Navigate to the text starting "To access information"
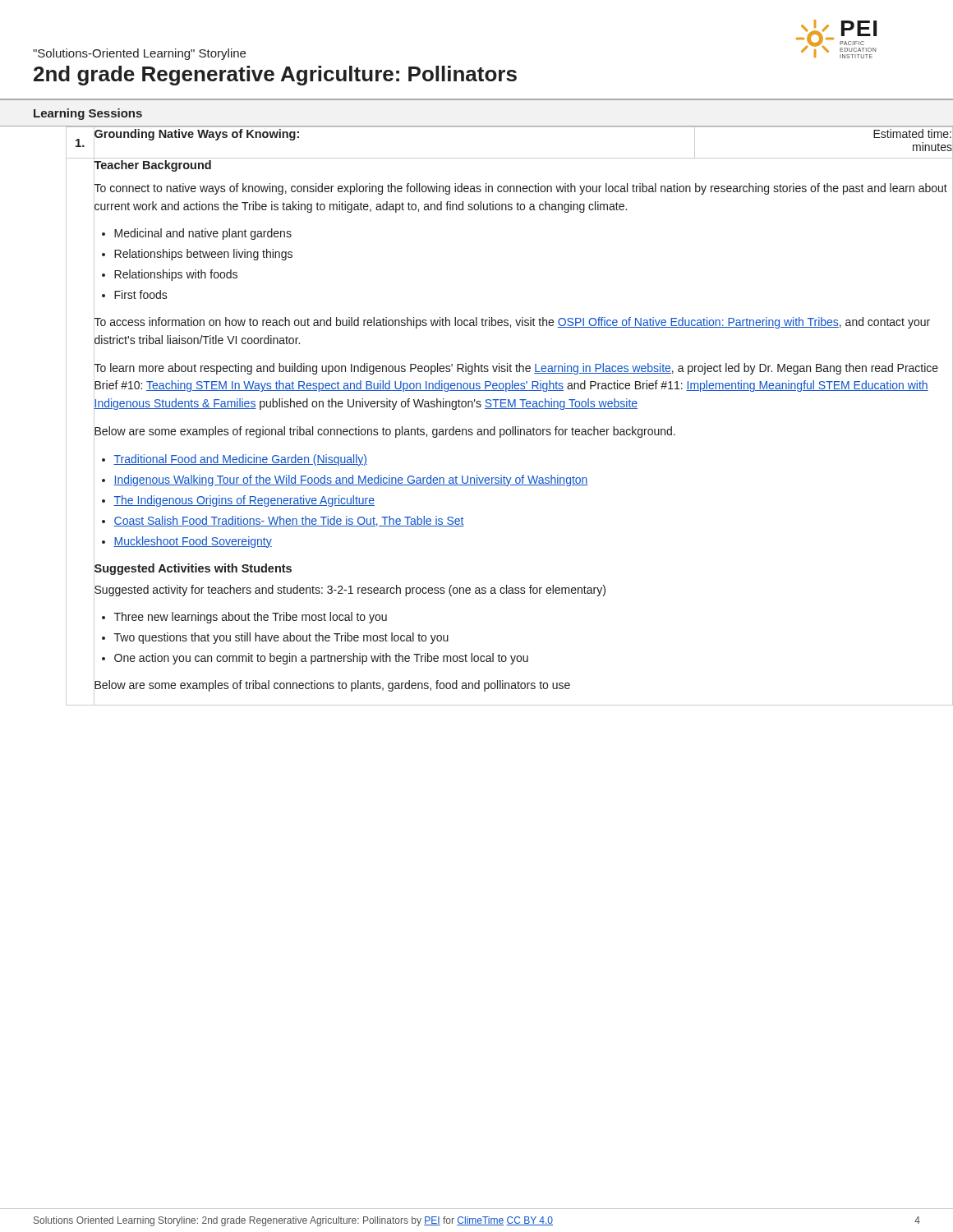Image resolution: width=953 pixels, height=1232 pixels. coord(512,331)
